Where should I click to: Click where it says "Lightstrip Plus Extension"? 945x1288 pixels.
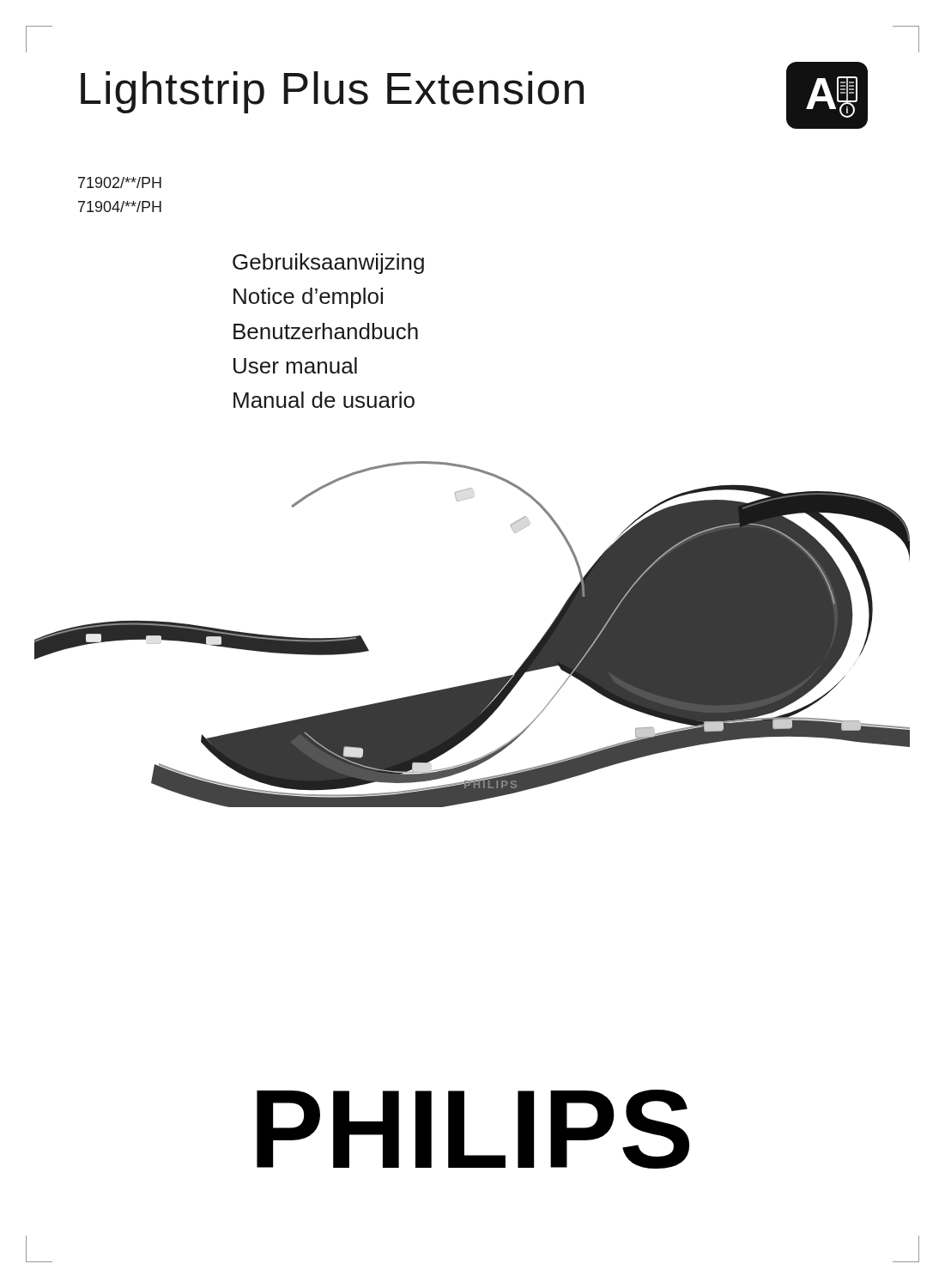point(332,89)
